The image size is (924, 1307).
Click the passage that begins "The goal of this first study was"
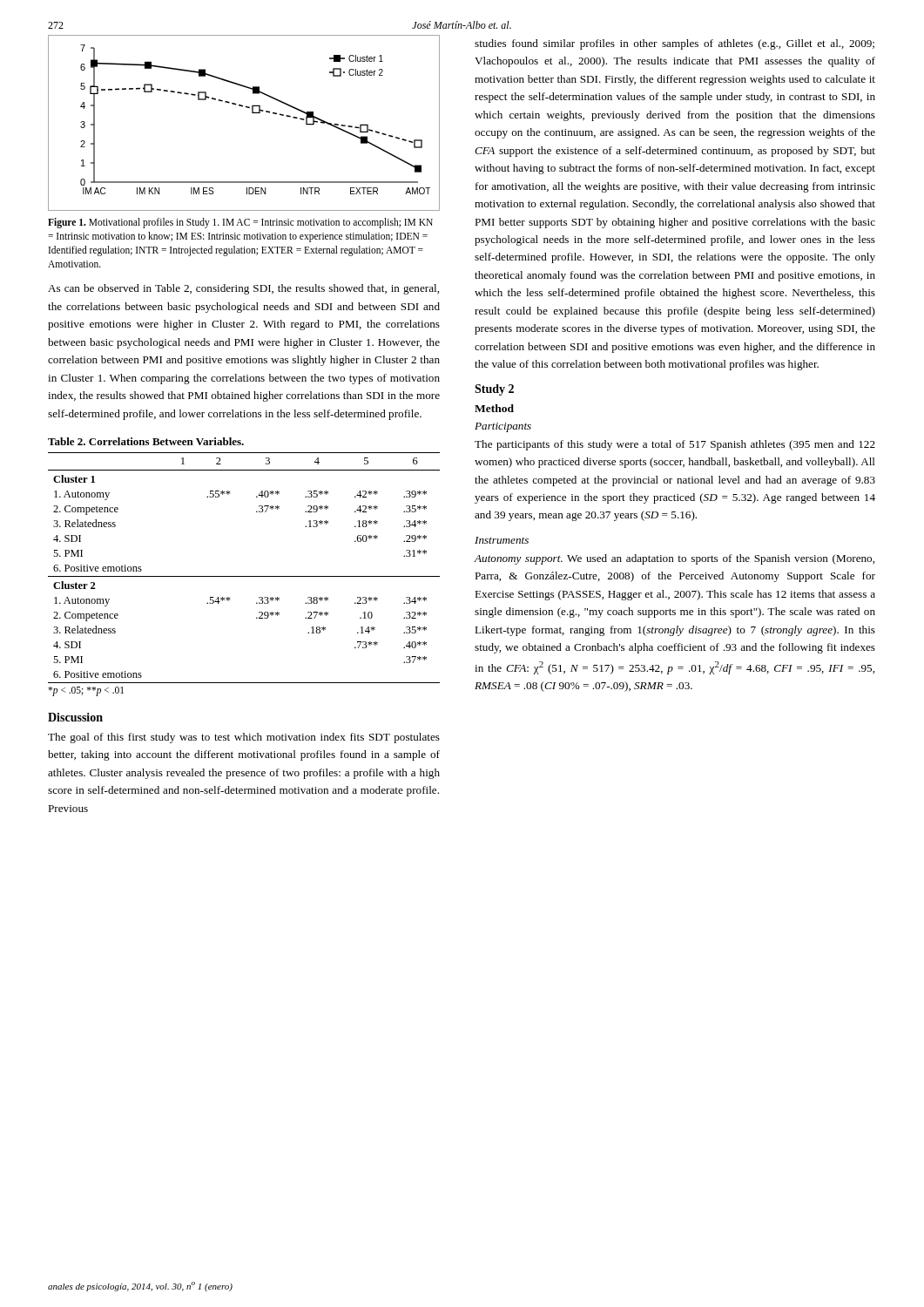[x=244, y=772]
